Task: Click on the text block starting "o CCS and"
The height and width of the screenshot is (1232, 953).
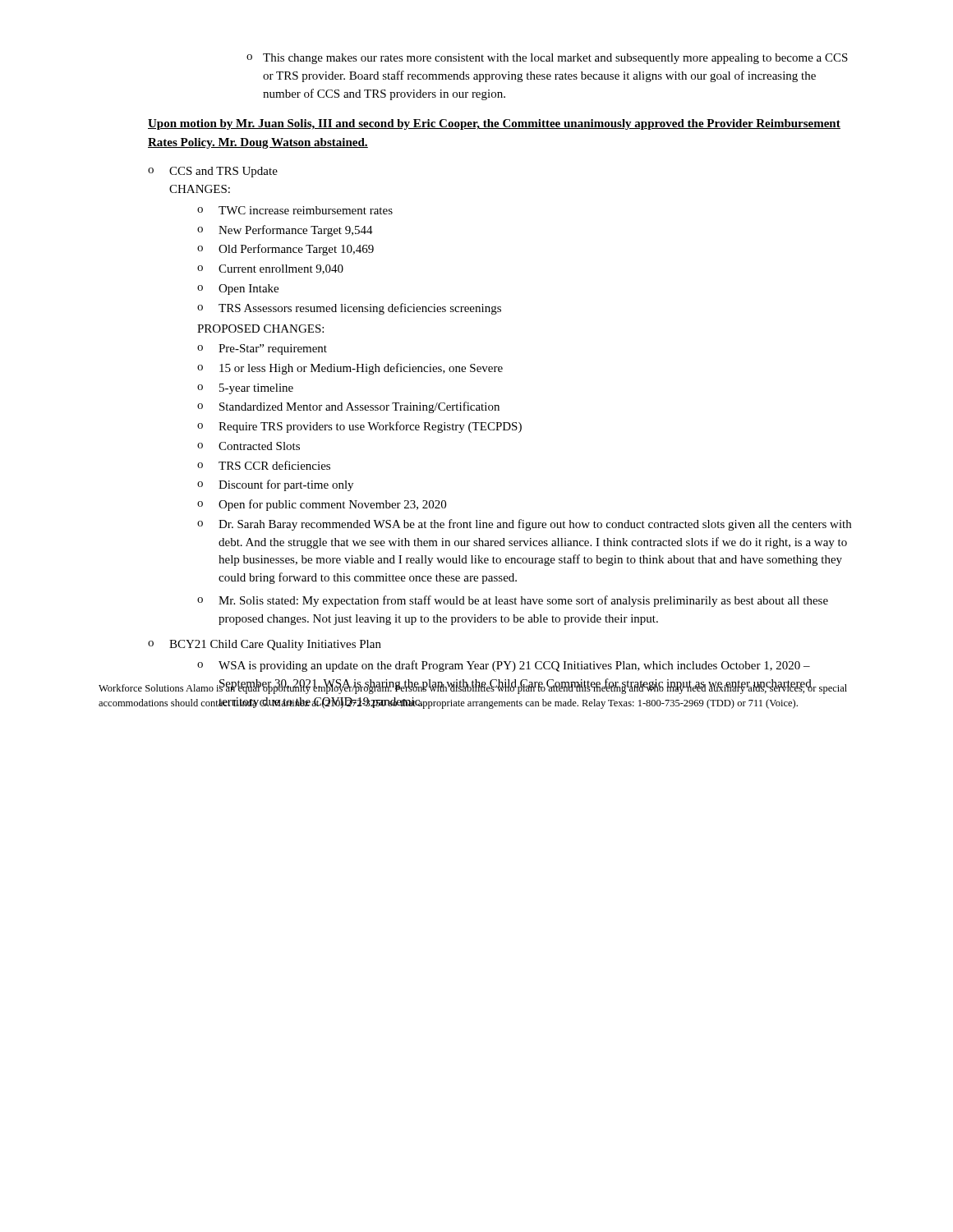Action: tap(213, 172)
